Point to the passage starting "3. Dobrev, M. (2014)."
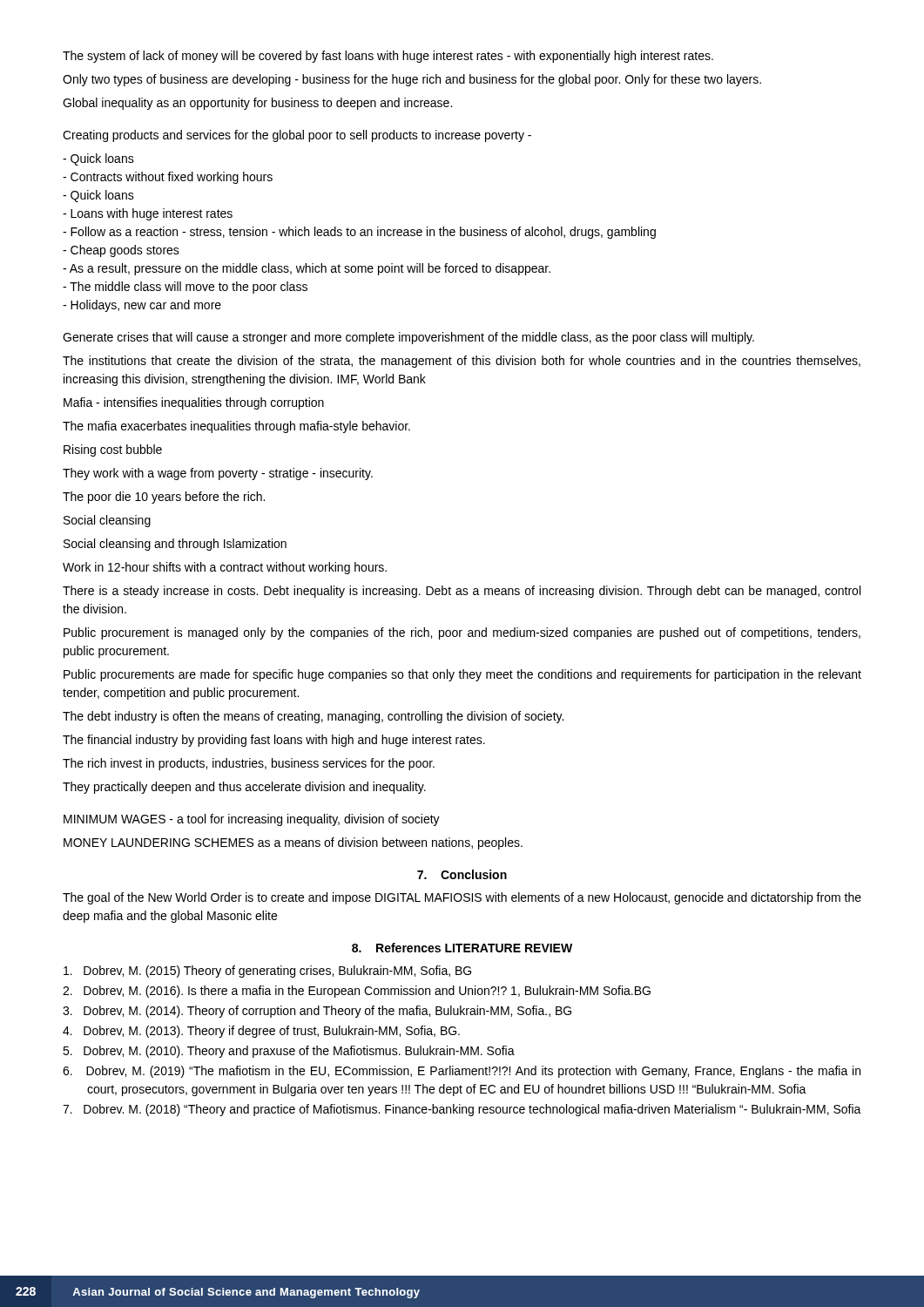This screenshot has height=1307, width=924. [318, 1011]
